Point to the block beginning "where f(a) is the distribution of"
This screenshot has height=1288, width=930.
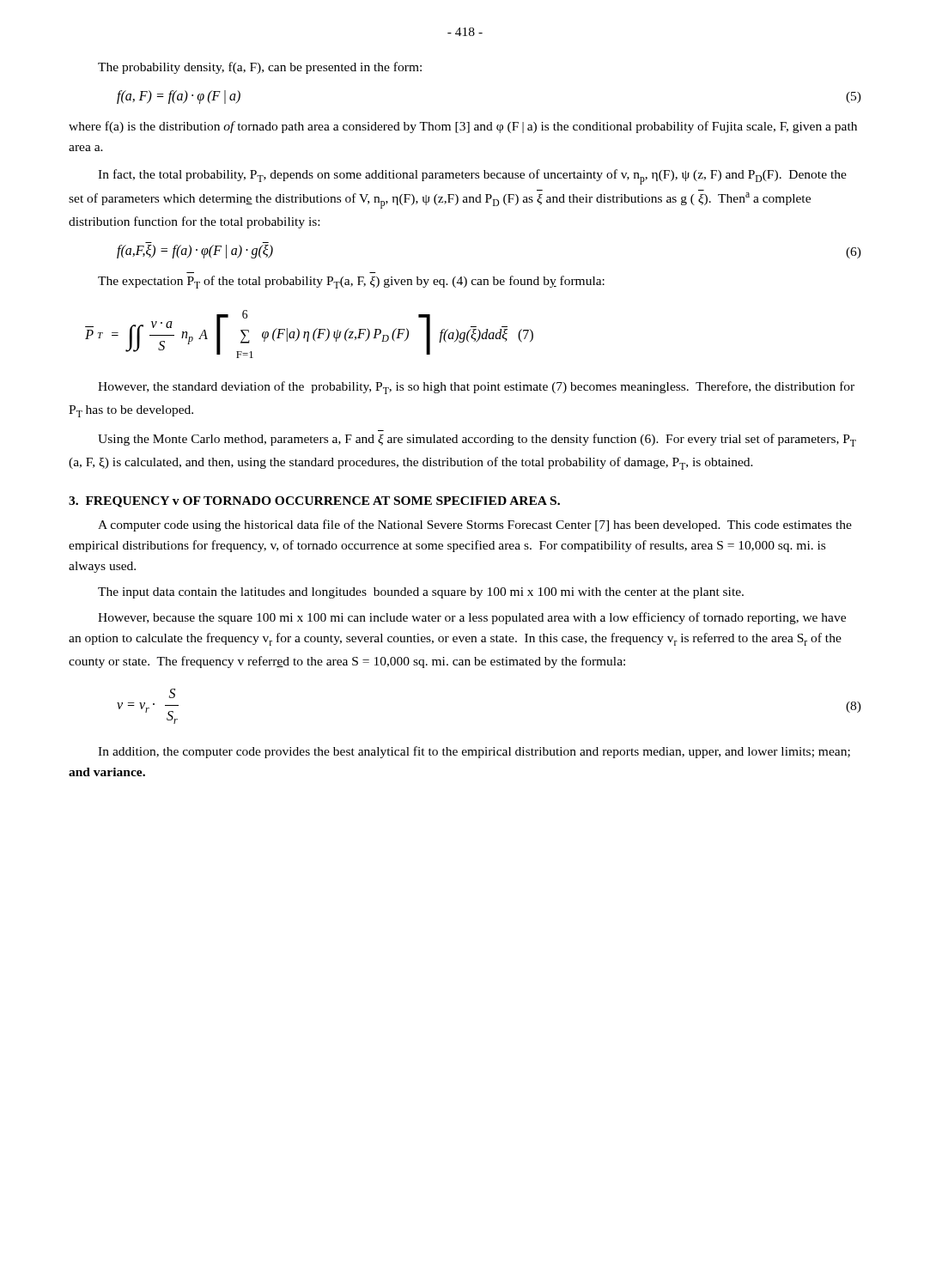pyautogui.click(x=465, y=136)
